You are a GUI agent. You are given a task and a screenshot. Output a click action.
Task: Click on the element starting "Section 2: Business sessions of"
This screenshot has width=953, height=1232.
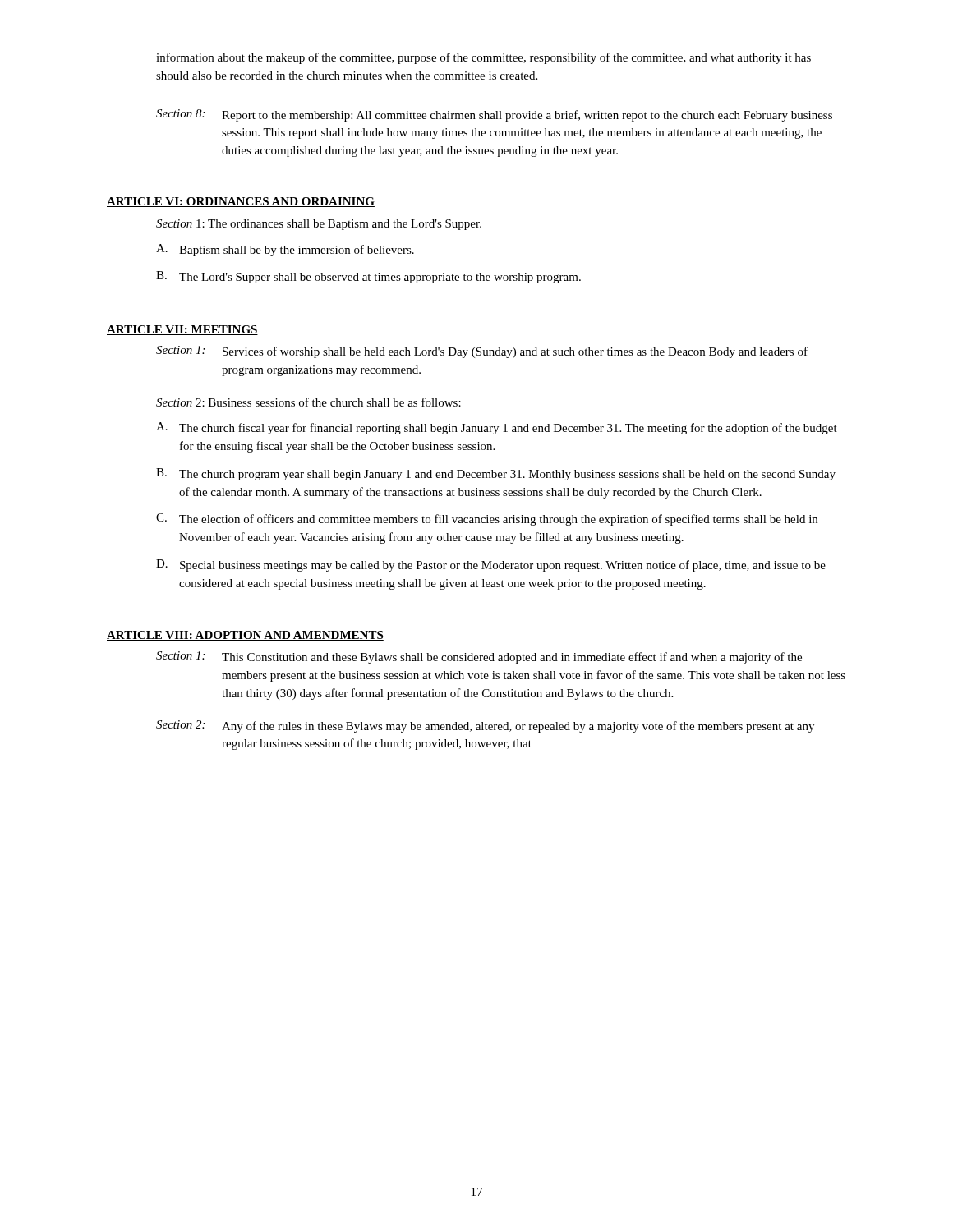308,402
